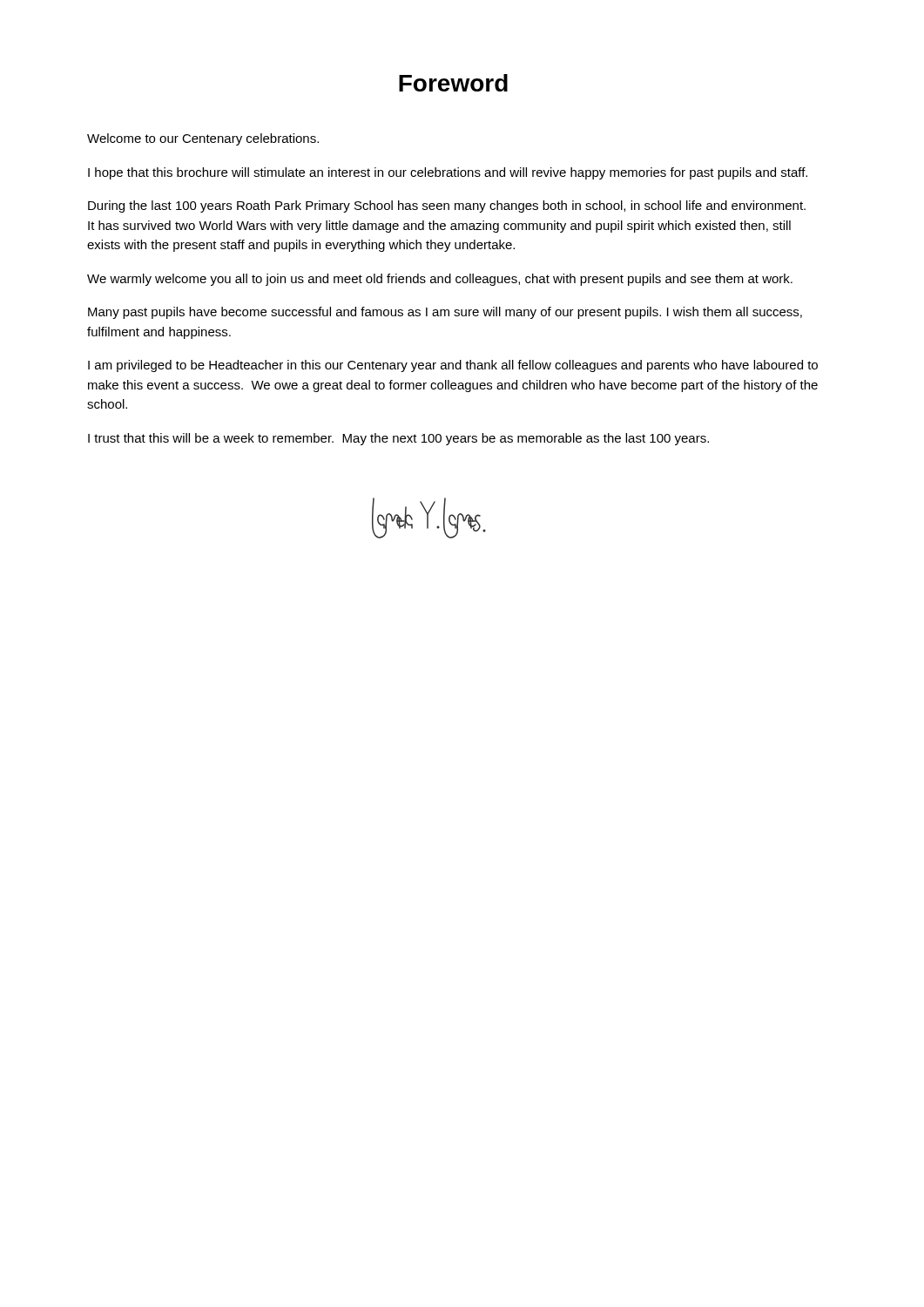Click on the illustration
Image resolution: width=924 pixels, height=1307 pixels.
tap(453, 518)
